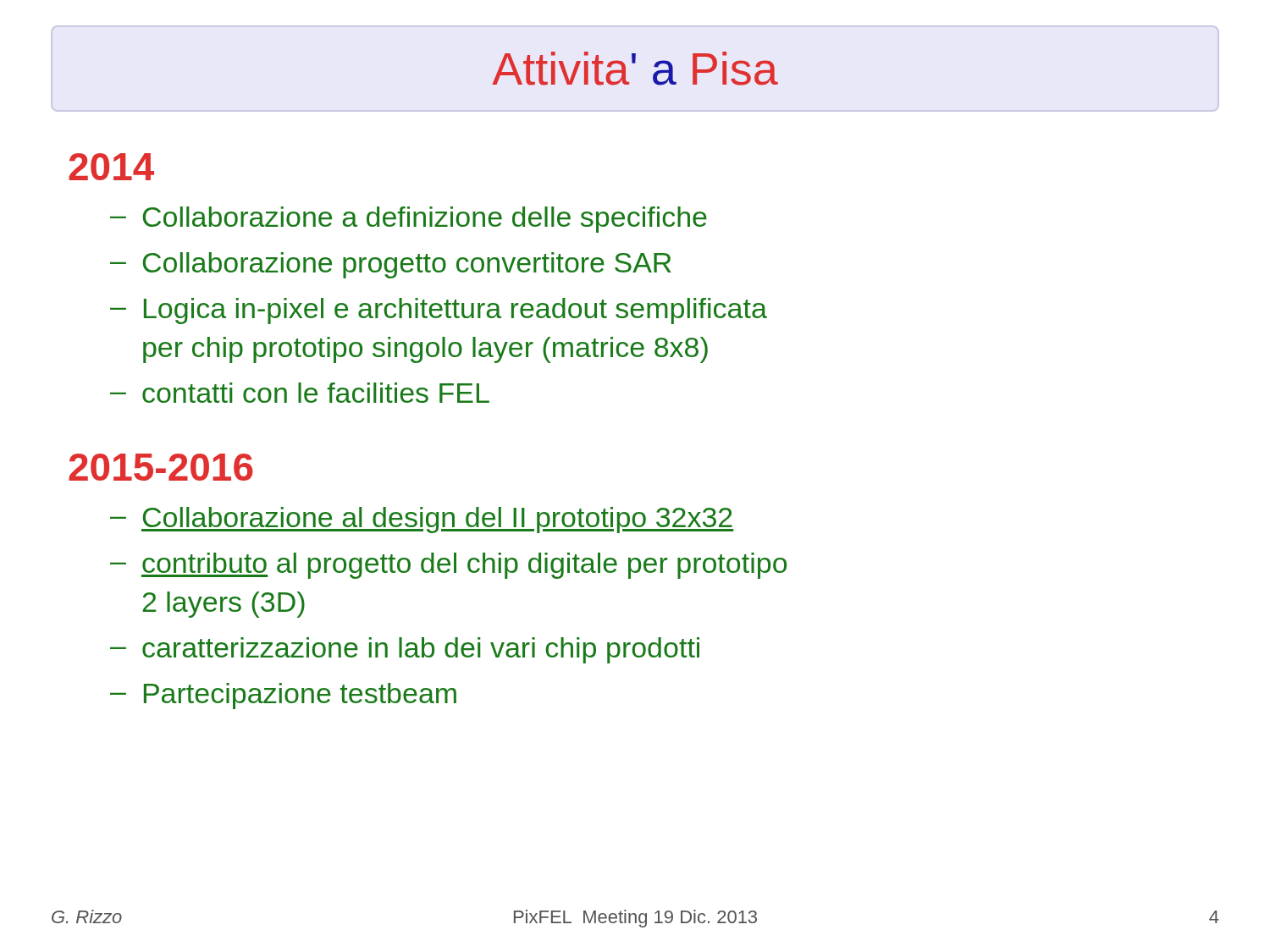Click on the element starting "– contatti con le"

tap(300, 393)
